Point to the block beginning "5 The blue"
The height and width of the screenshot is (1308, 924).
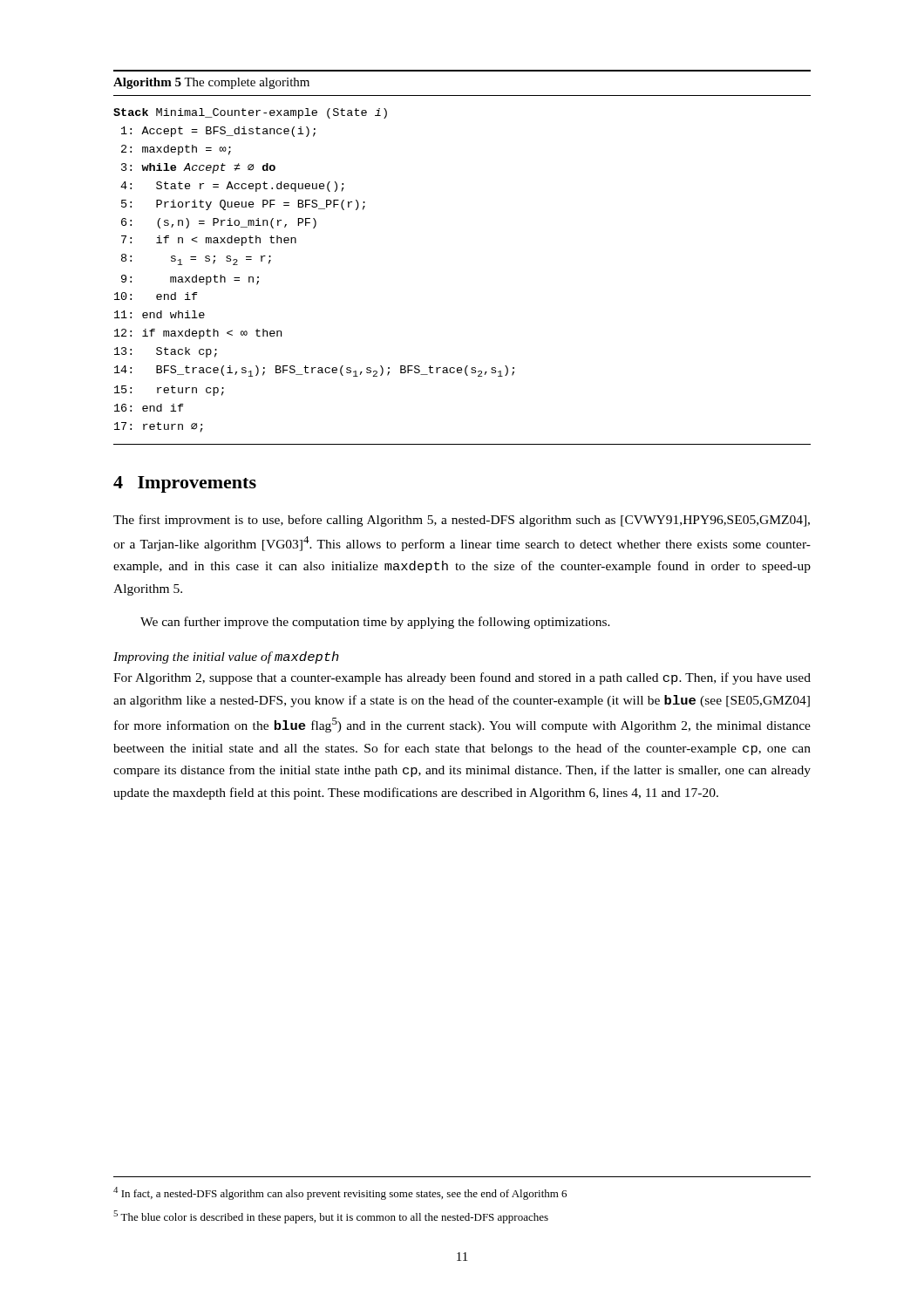[x=331, y=1216]
